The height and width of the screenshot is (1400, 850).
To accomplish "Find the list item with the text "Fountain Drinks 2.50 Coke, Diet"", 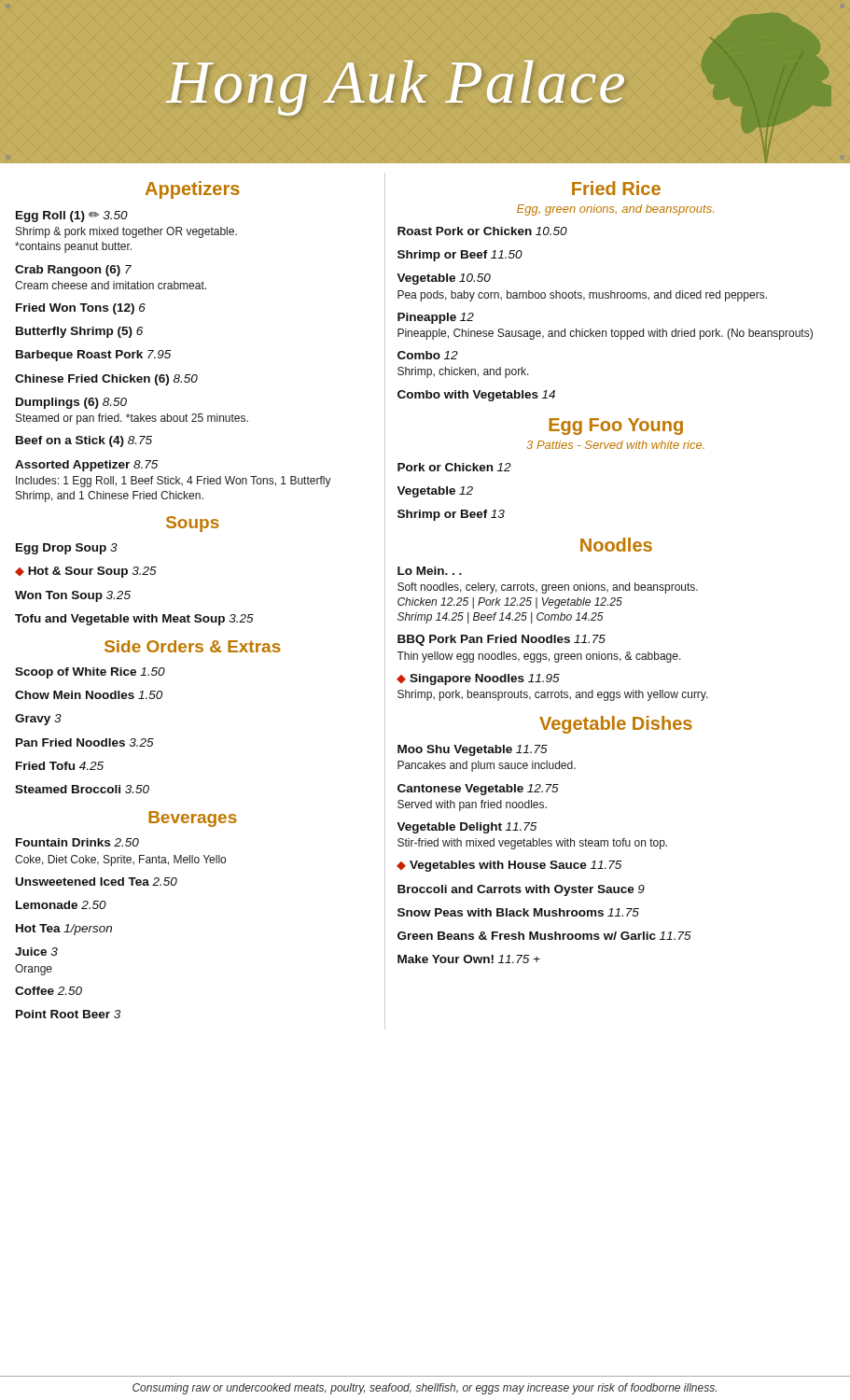I will coord(192,851).
